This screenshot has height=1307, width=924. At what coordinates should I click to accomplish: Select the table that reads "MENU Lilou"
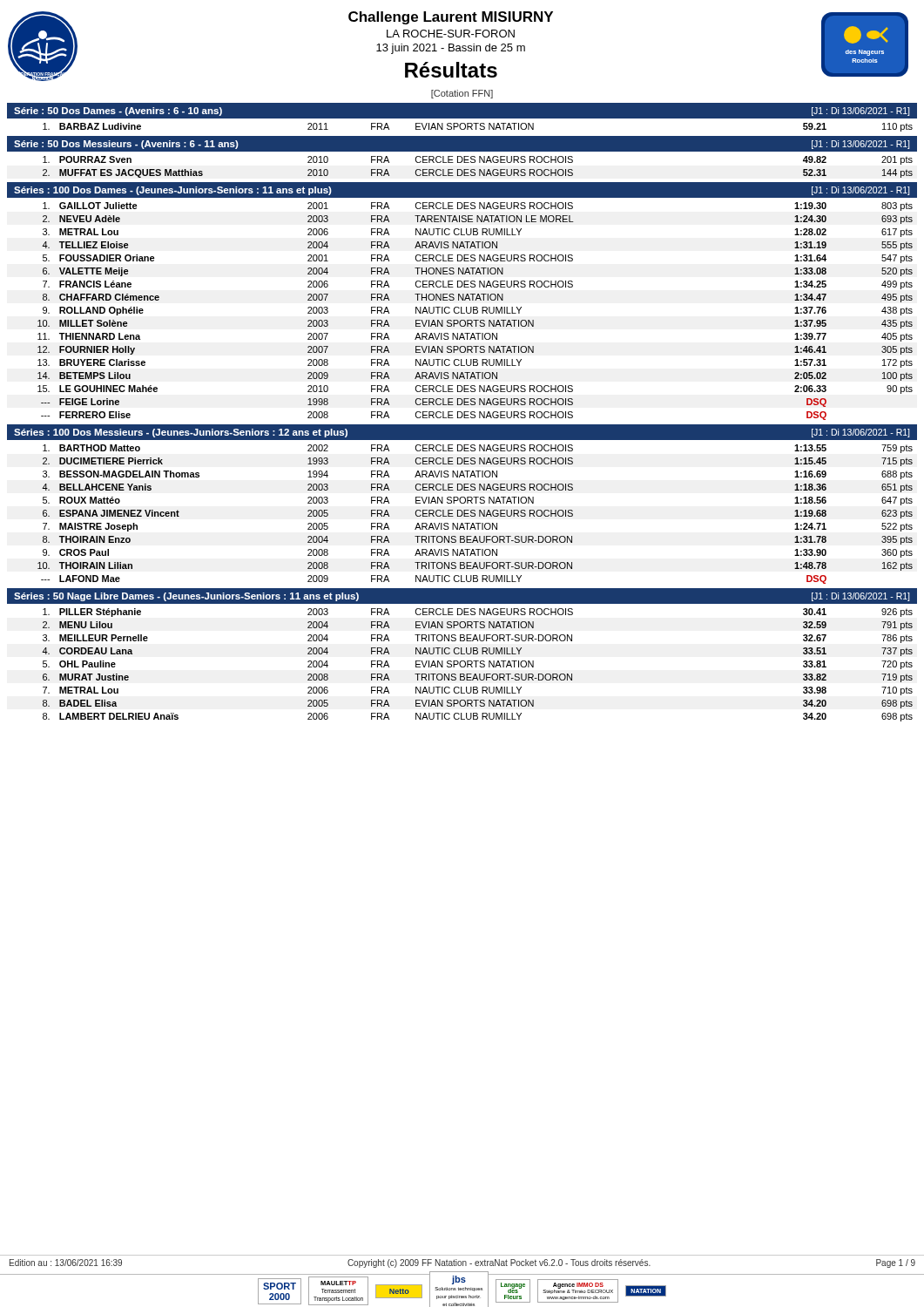(x=462, y=664)
